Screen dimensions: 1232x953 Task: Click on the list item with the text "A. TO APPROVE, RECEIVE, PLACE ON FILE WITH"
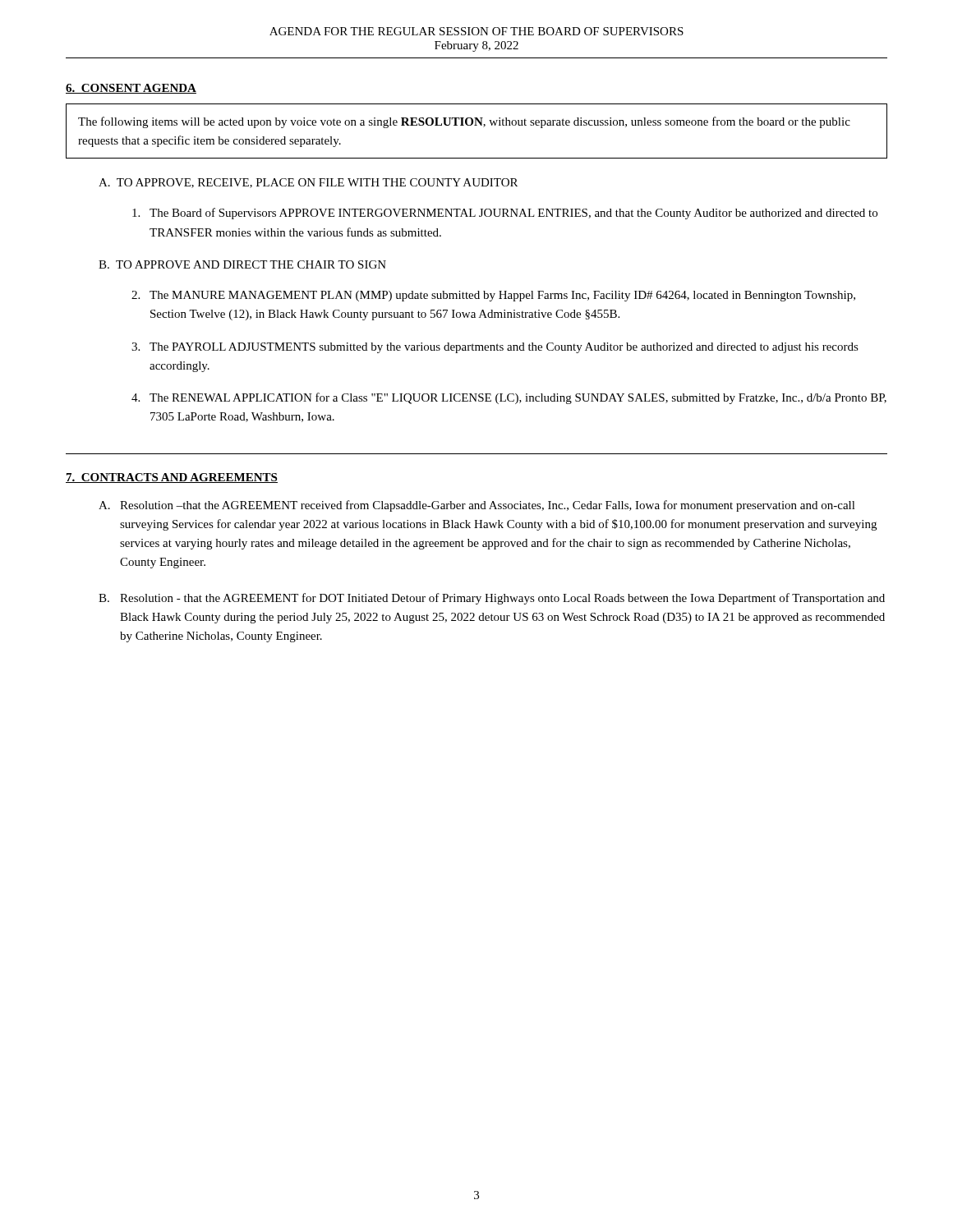tap(308, 182)
